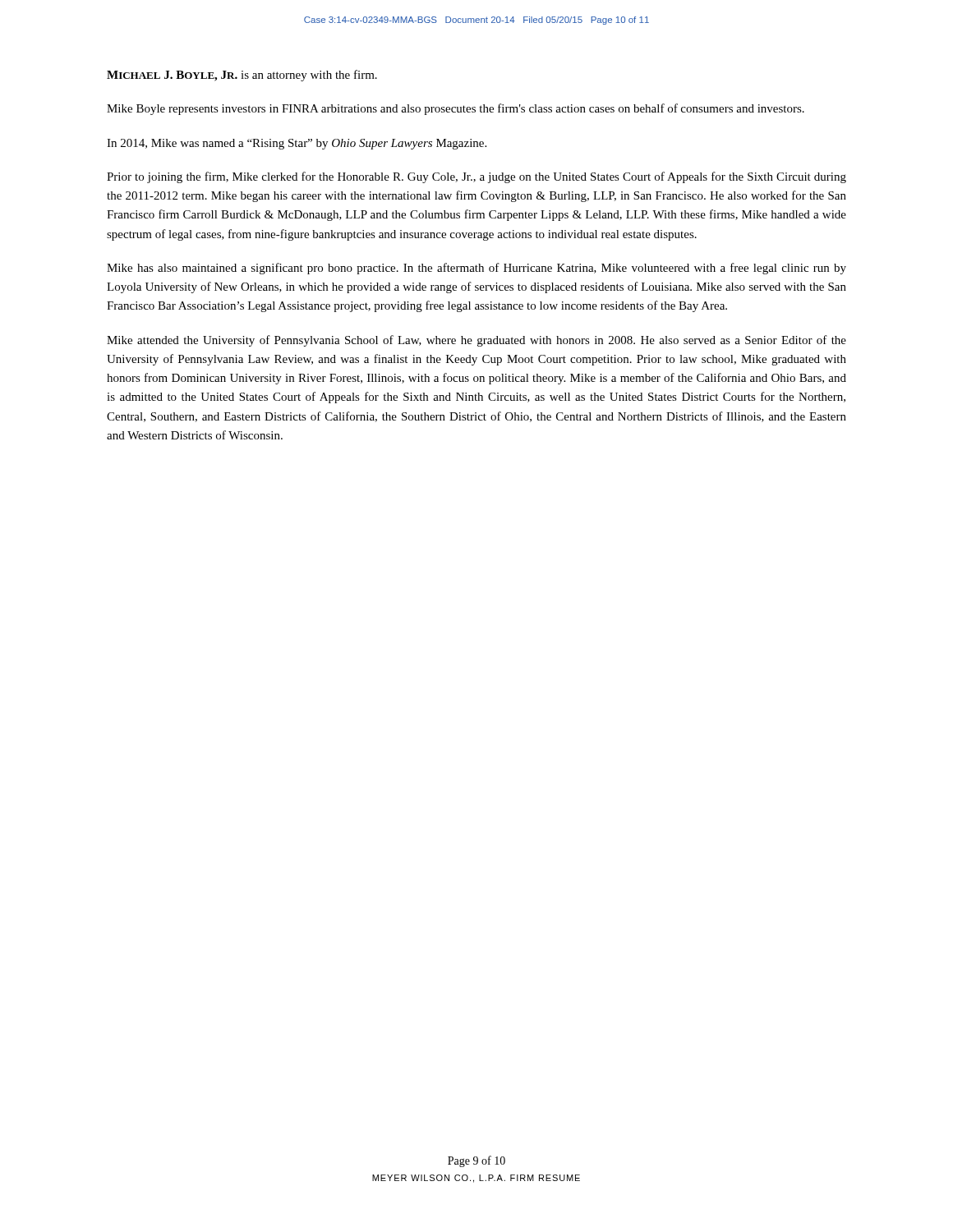
Task: Find the region starting "Mike Boyle represents investors in FINRA arbitrations"
Action: point(456,109)
